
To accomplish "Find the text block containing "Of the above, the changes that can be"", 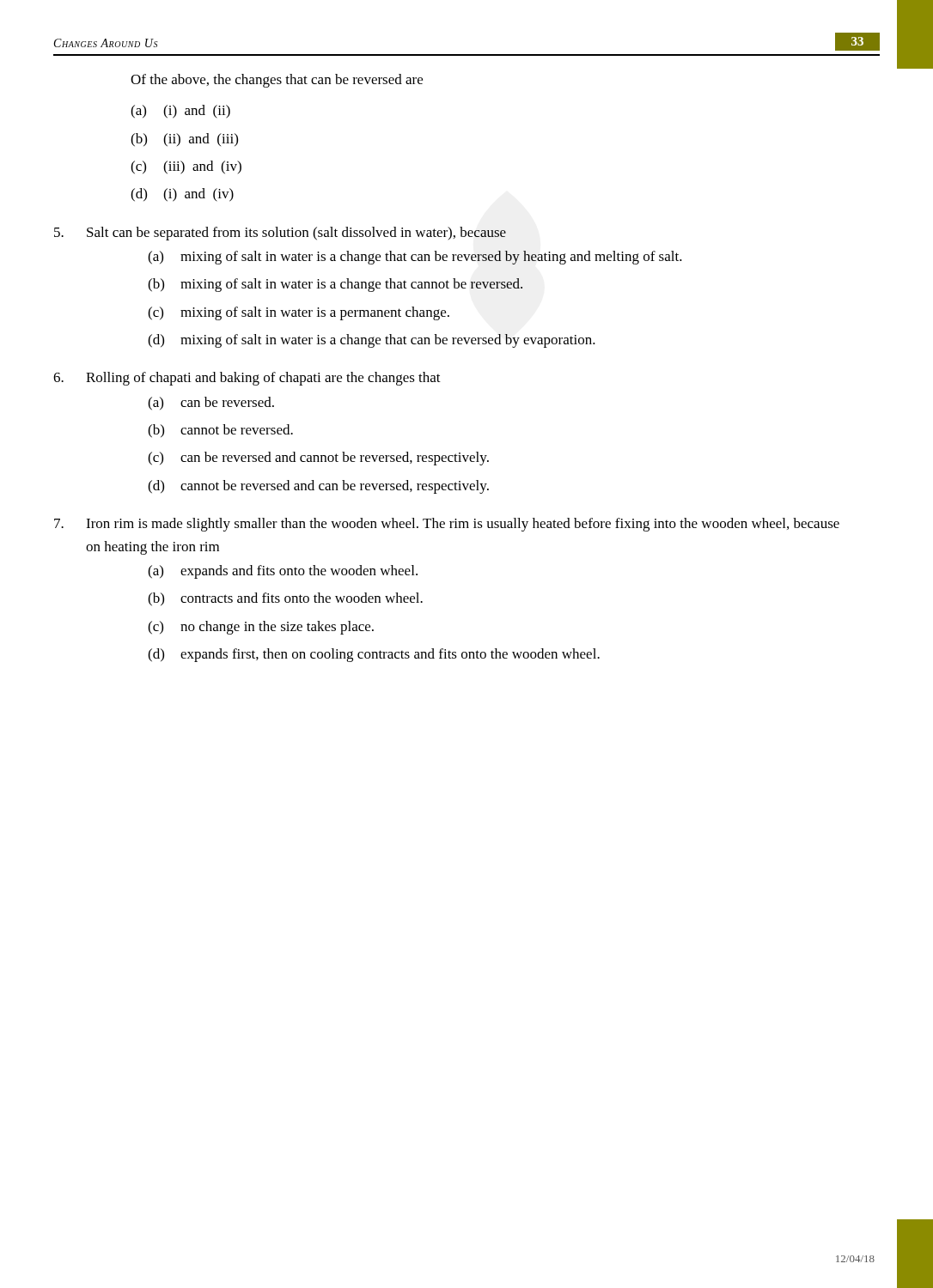I will (277, 79).
